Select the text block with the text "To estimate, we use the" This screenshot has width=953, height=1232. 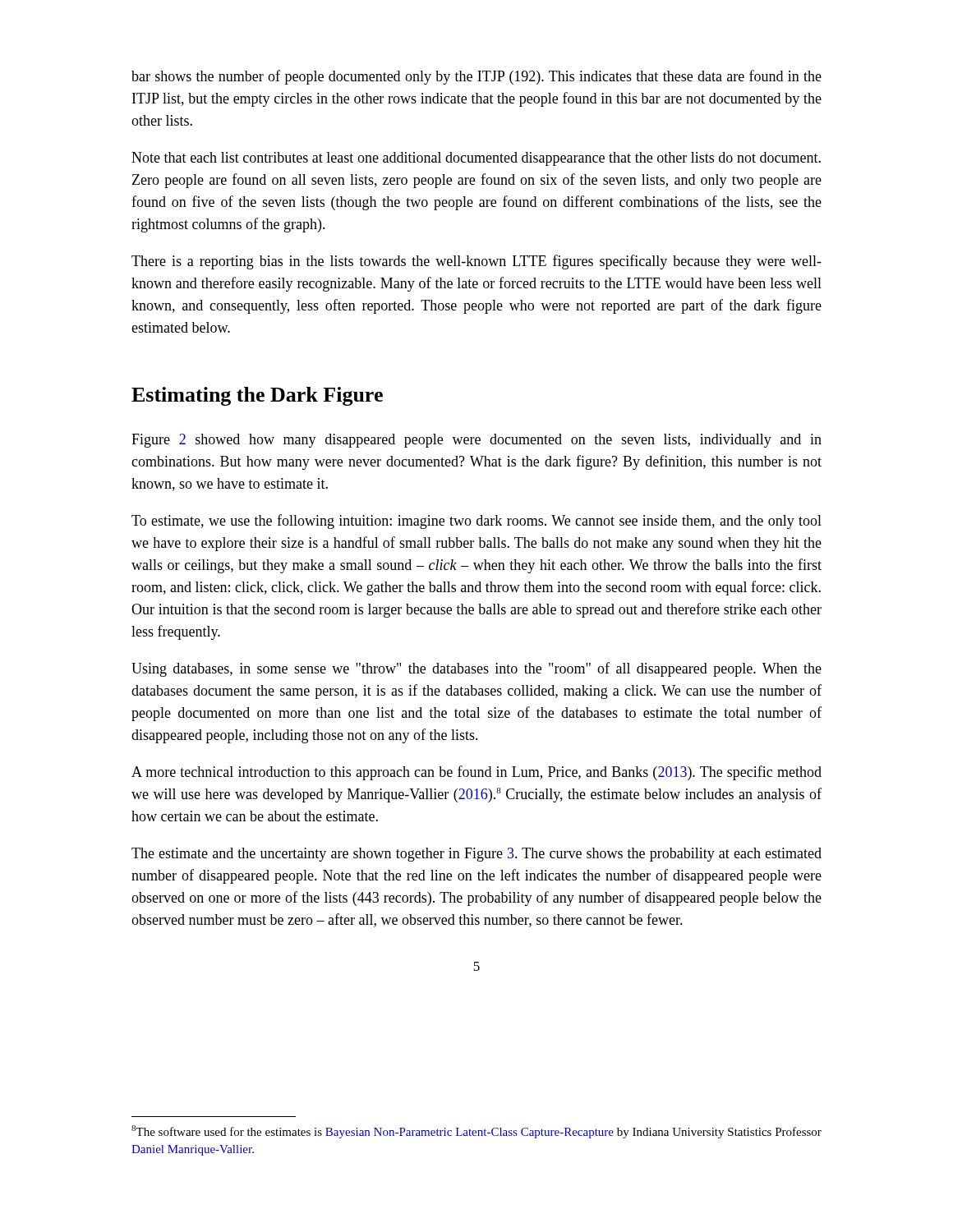pos(476,576)
